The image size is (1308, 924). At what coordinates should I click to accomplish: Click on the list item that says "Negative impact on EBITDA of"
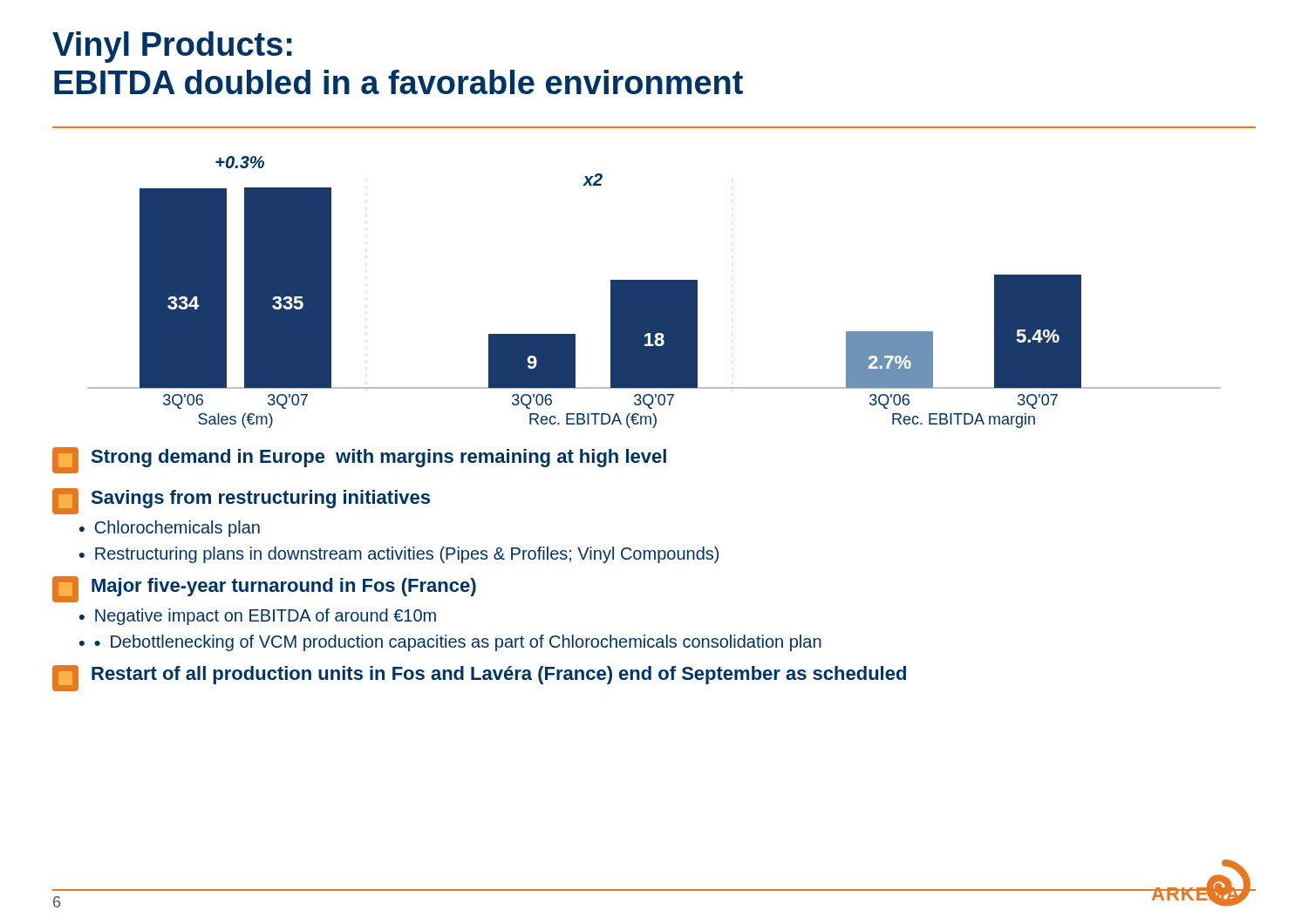pyautogui.click(x=266, y=615)
